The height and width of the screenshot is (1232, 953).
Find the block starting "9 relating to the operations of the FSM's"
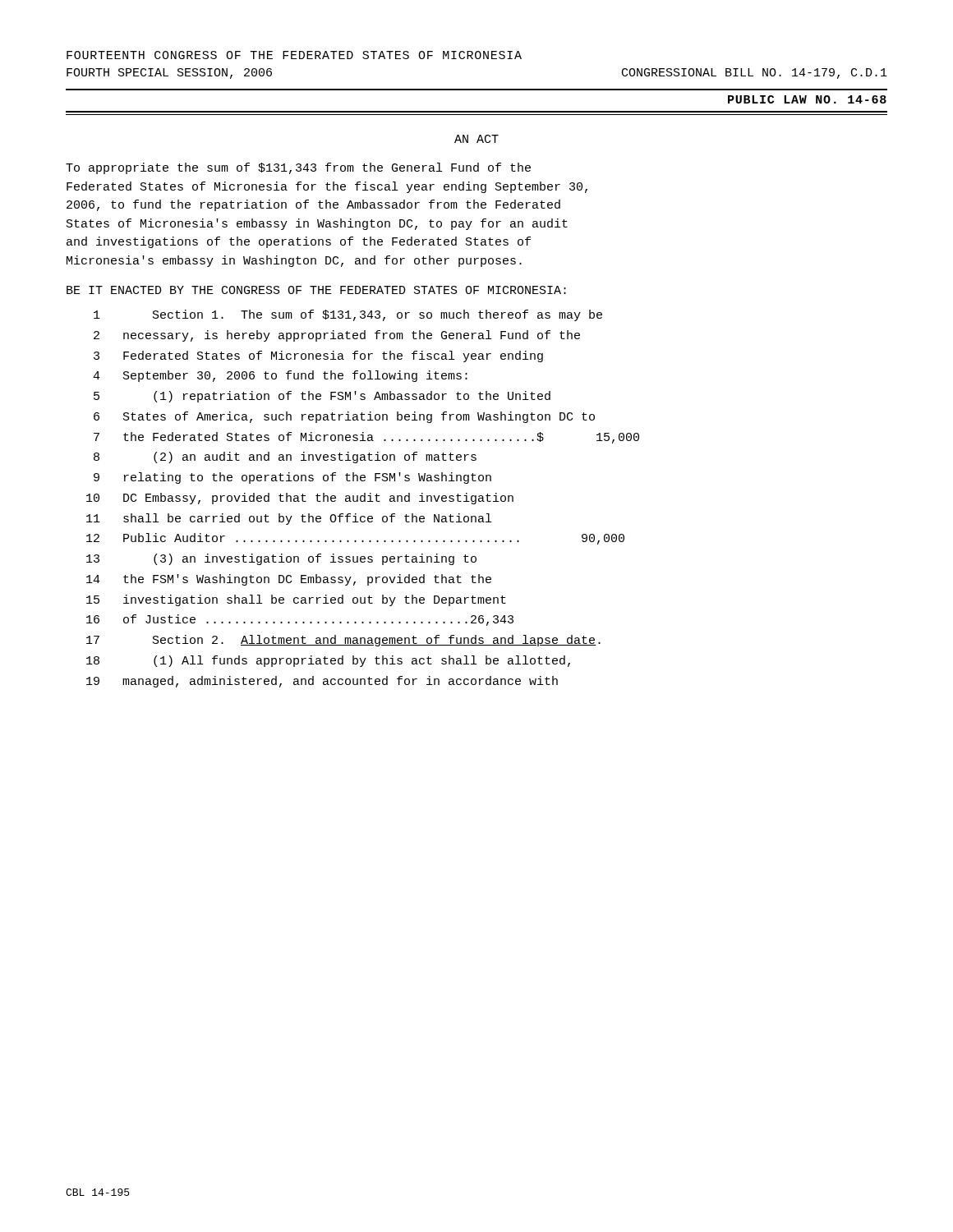coord(476,479)
